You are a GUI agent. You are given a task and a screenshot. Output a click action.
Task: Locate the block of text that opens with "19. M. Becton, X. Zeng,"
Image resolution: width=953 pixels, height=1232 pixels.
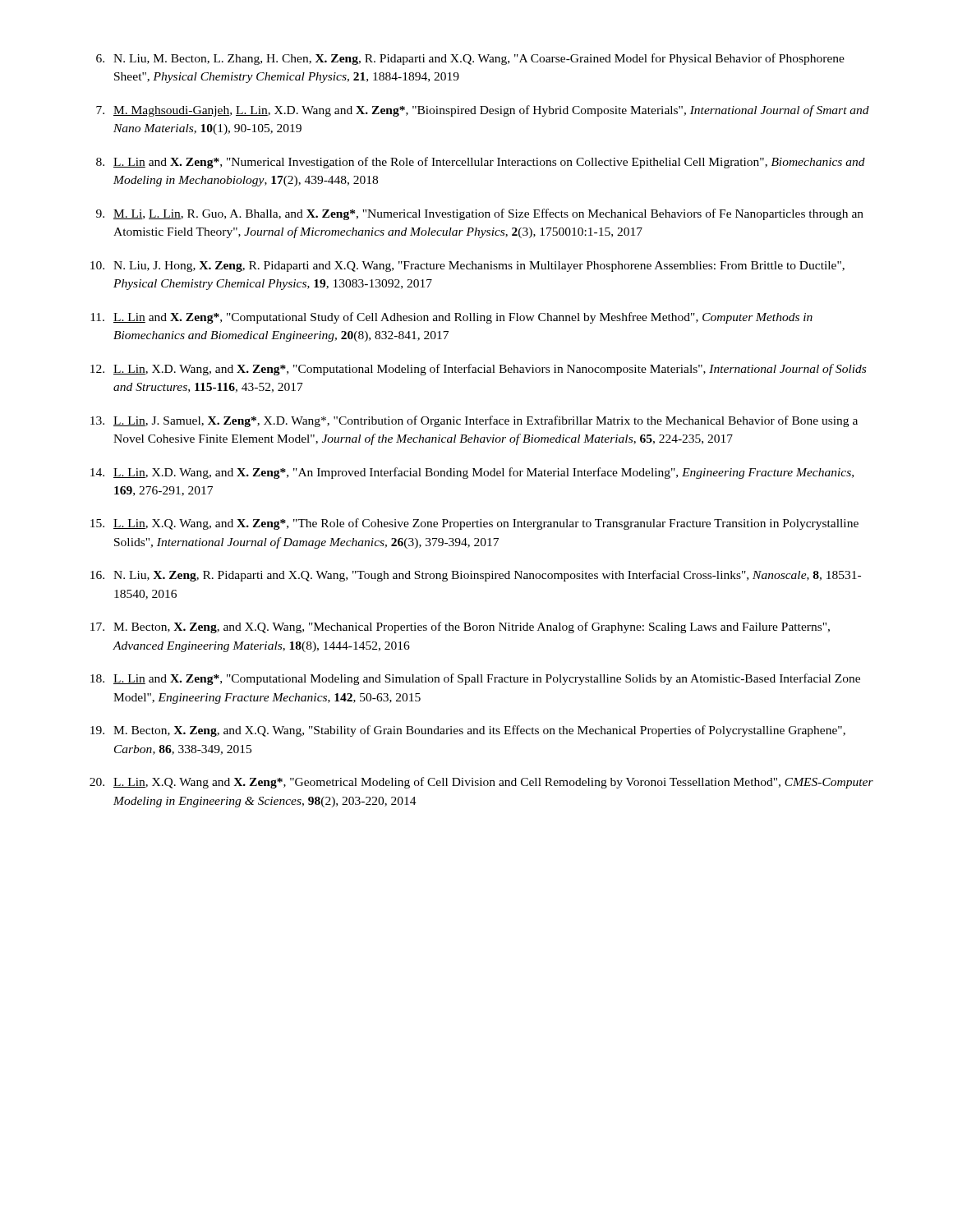(476, 740)
